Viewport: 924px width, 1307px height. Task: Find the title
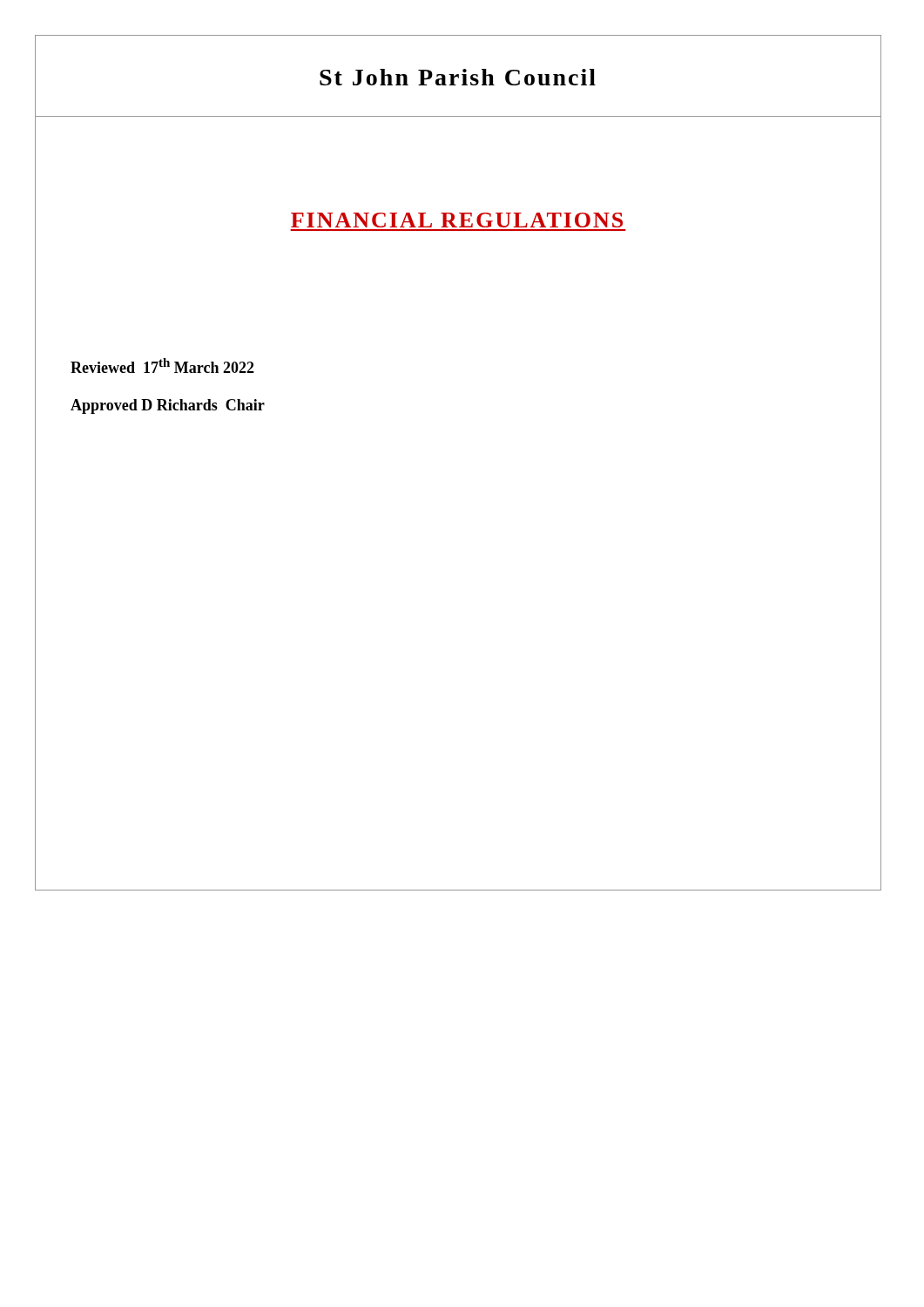tap(458, 77)
